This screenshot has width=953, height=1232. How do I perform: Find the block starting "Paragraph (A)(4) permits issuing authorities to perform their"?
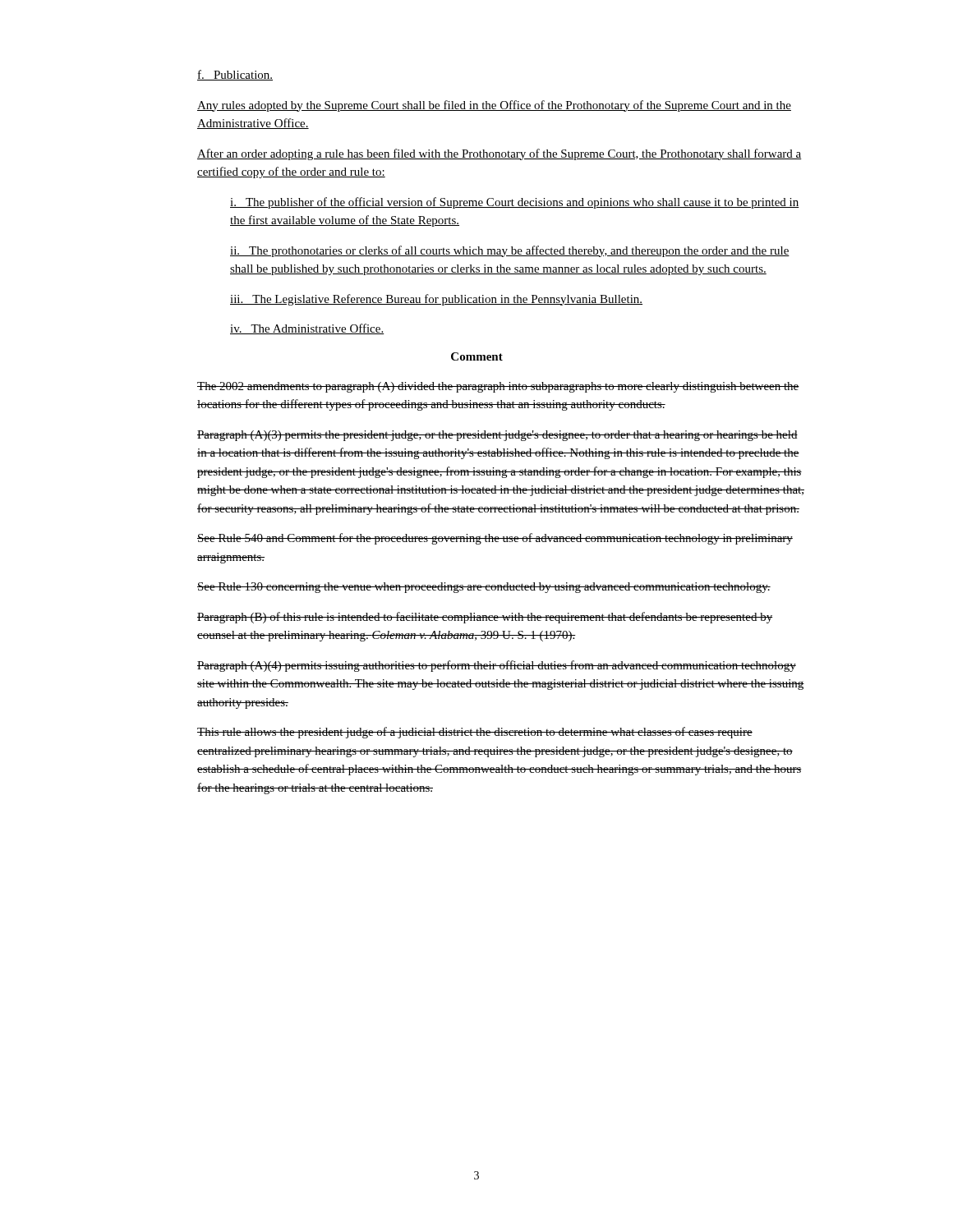point(500,683)
